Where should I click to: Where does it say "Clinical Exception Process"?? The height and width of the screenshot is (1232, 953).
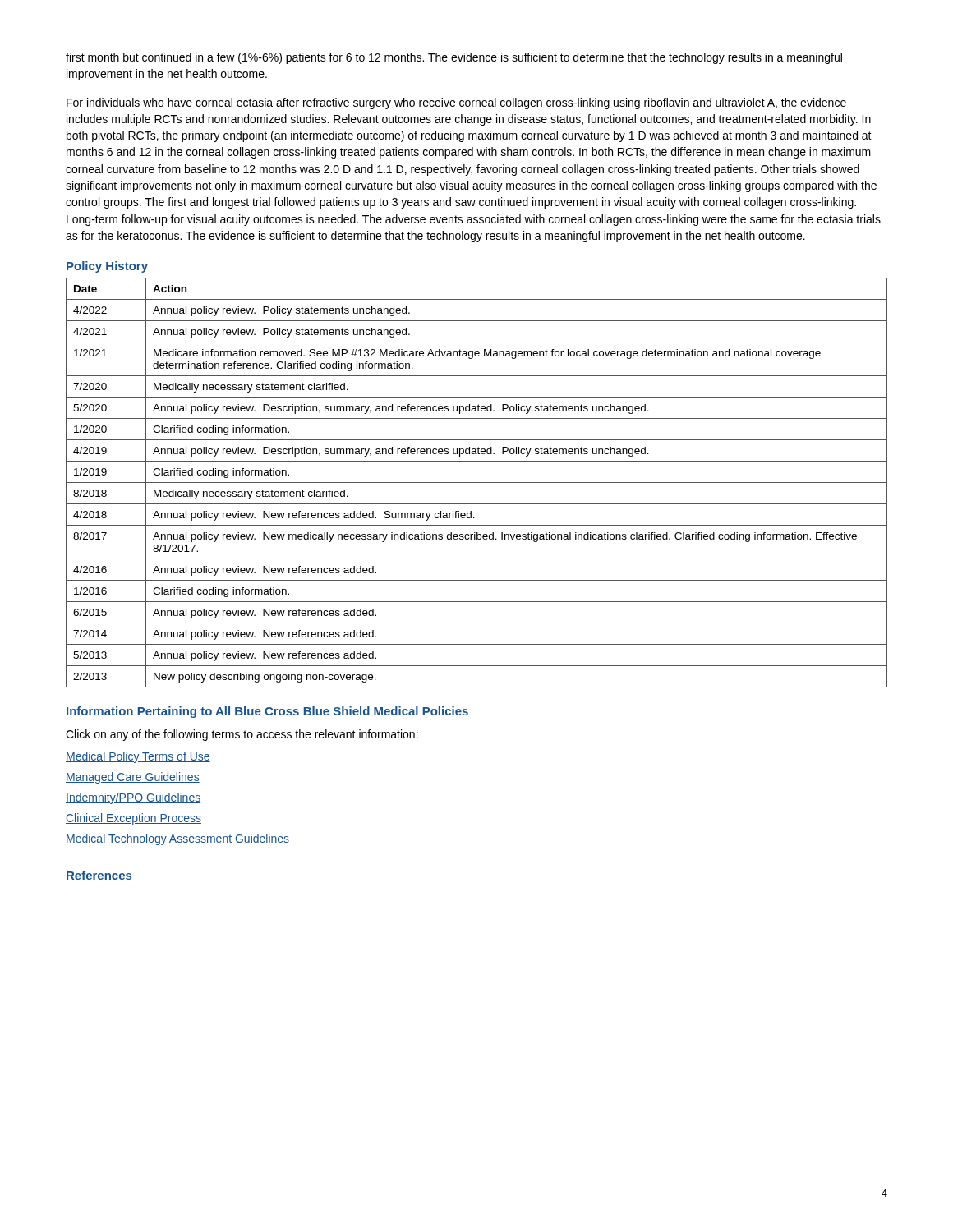click(134, 818)
